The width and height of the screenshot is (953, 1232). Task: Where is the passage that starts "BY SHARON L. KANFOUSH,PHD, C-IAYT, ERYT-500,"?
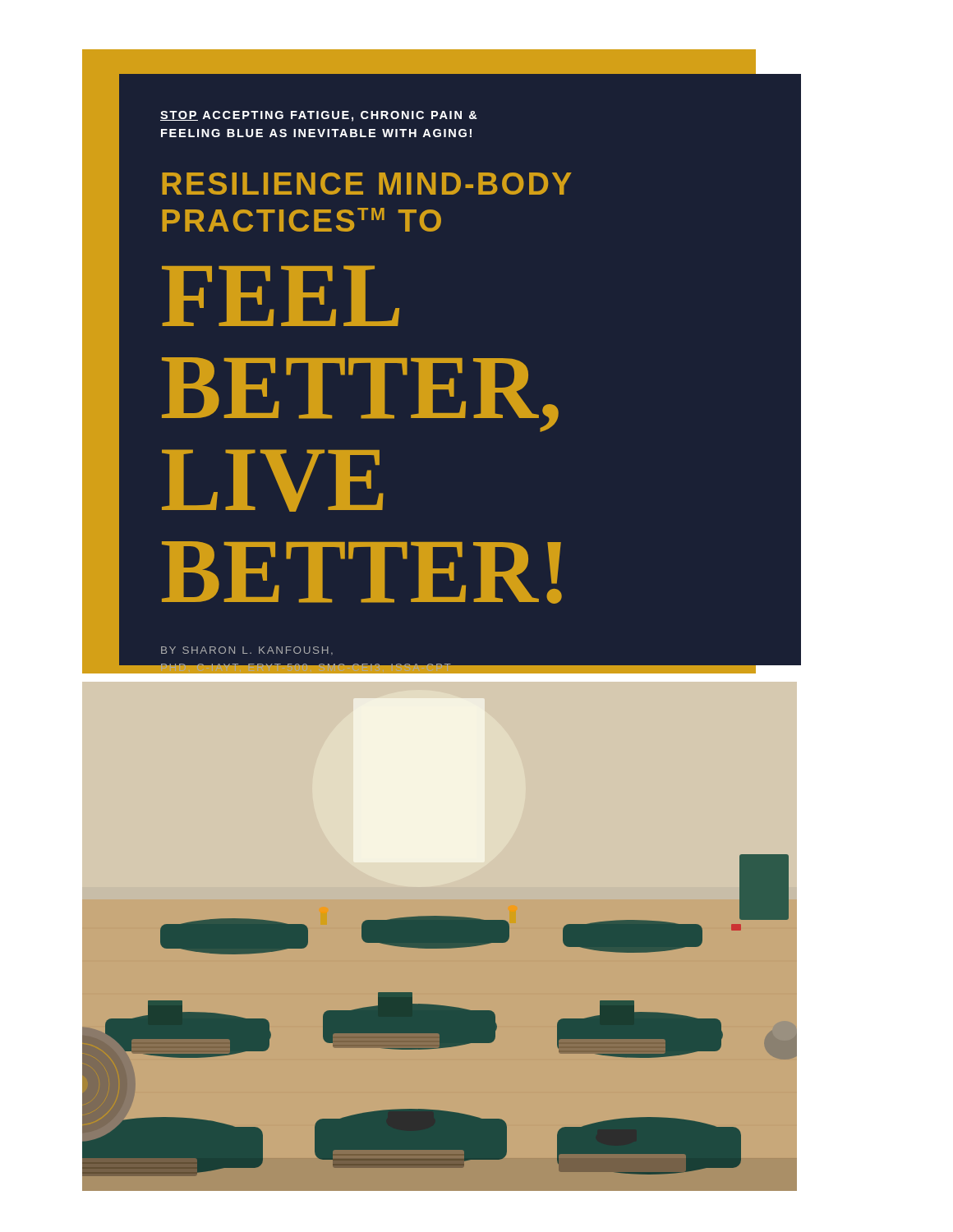click(x=306, y=659)
